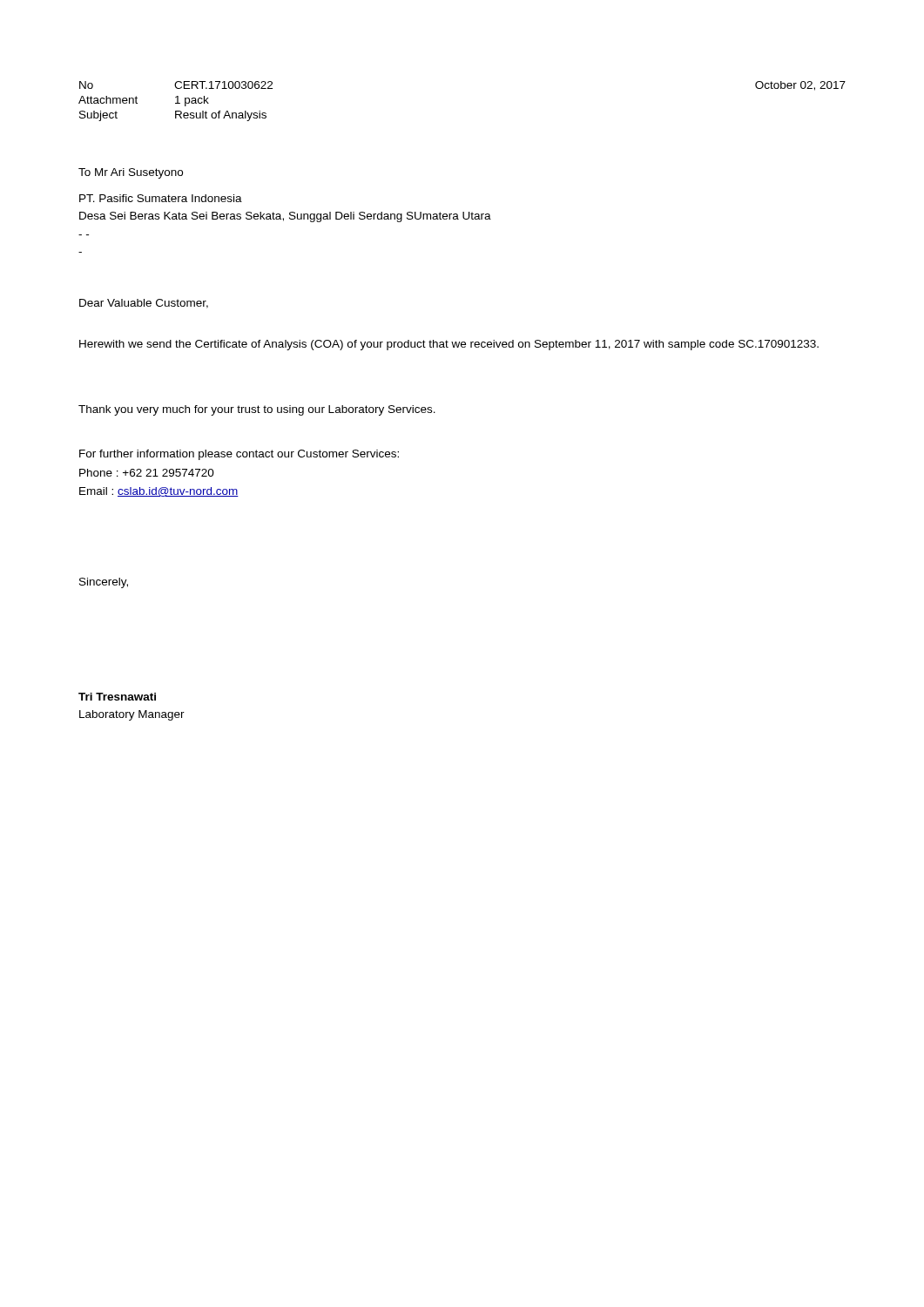Locate the text block starting "Herewith we send"
The height and width of the screenshot is (1307, 924).
pos(449,344)
